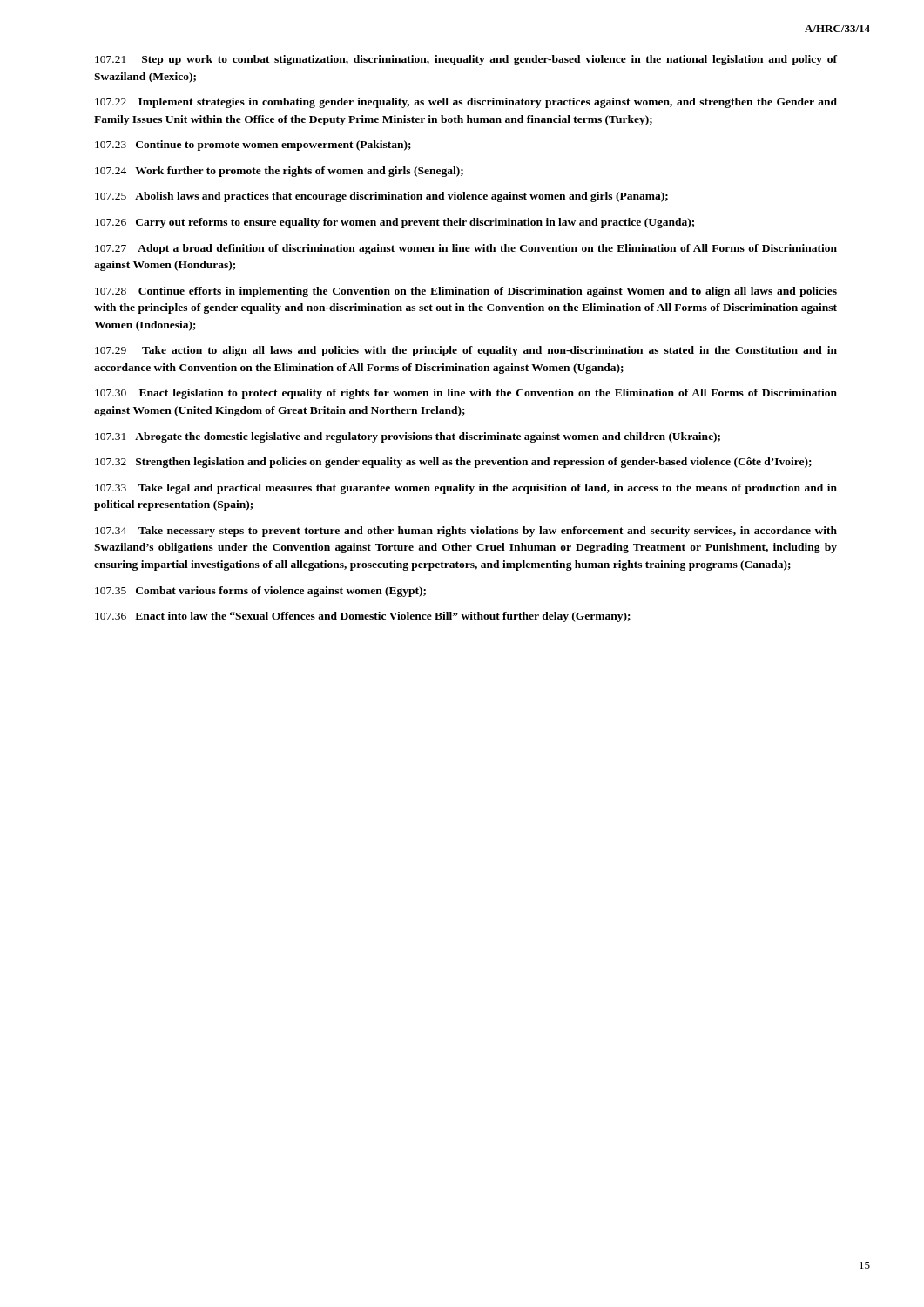This screenshot has height=1307, width=924.
Task: Select the list item containing "107.29 Take action to align all laws"
Action: pyautogui.click(x=465, y=359)
